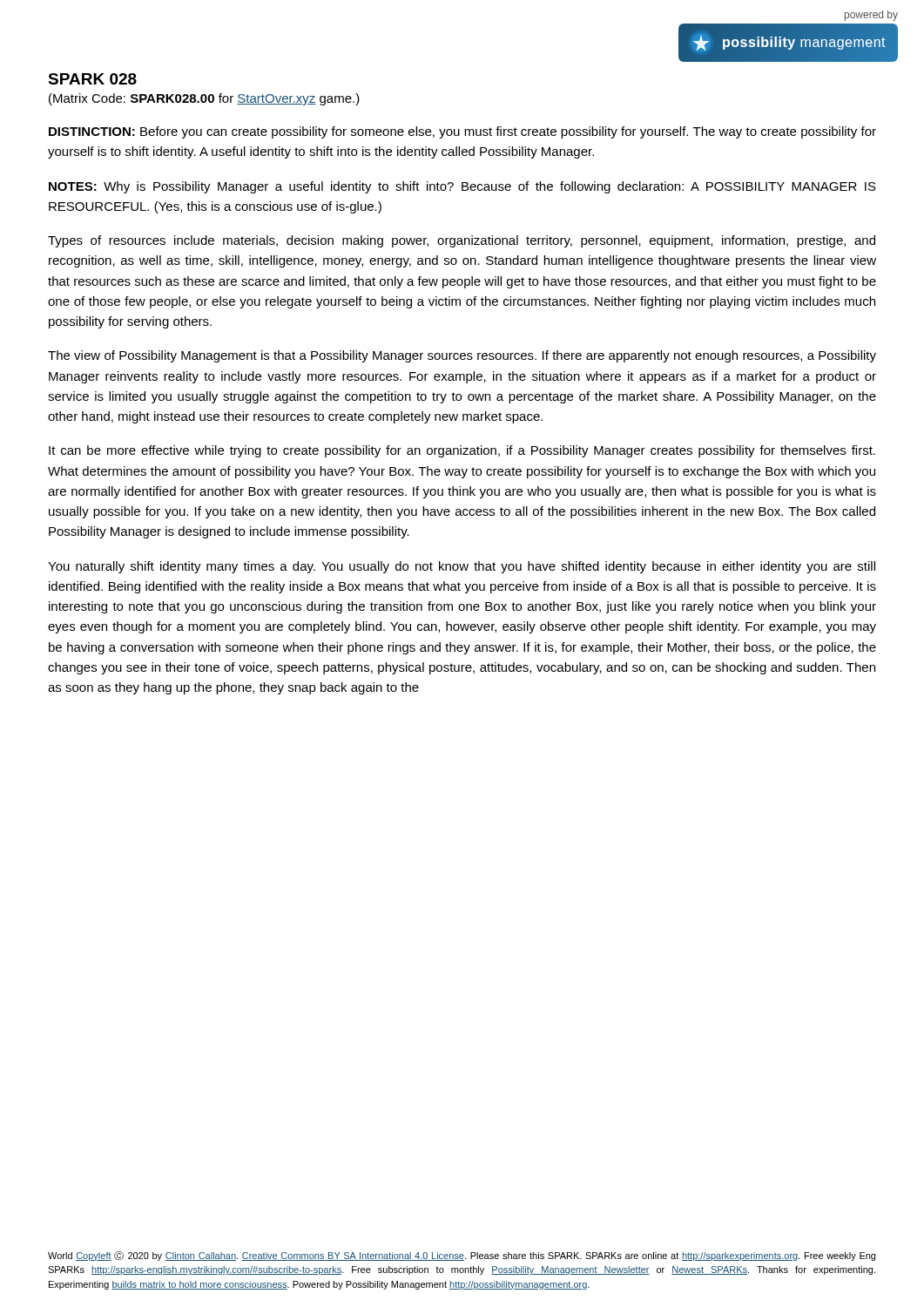Click the passage that begins "(Matrix Code: SPARK028.00 for StartOver.xyz"
Screen dimensions: 1307x924
tap(204, 98)
